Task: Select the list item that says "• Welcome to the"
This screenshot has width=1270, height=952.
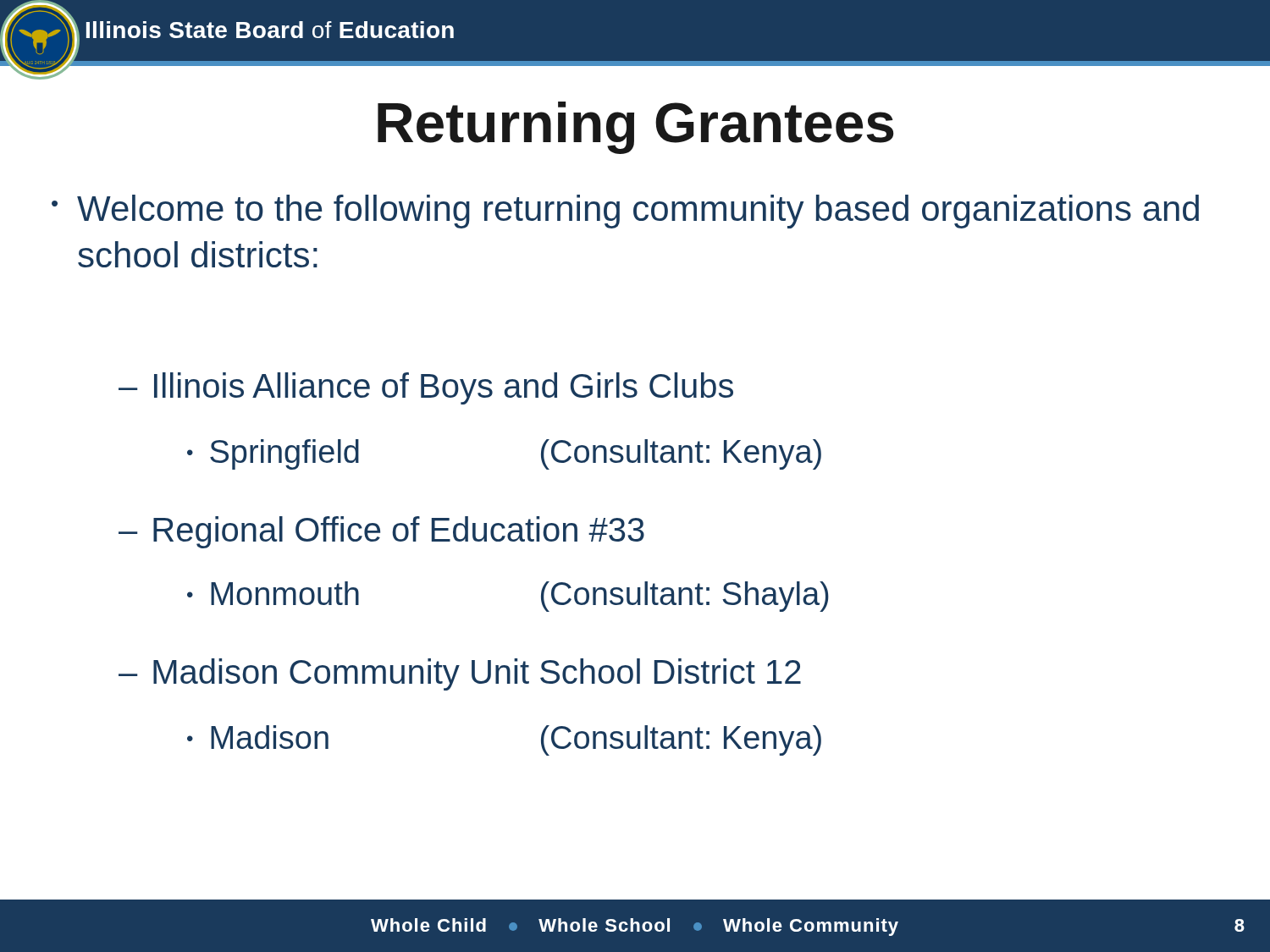Action: coord(635,232)
